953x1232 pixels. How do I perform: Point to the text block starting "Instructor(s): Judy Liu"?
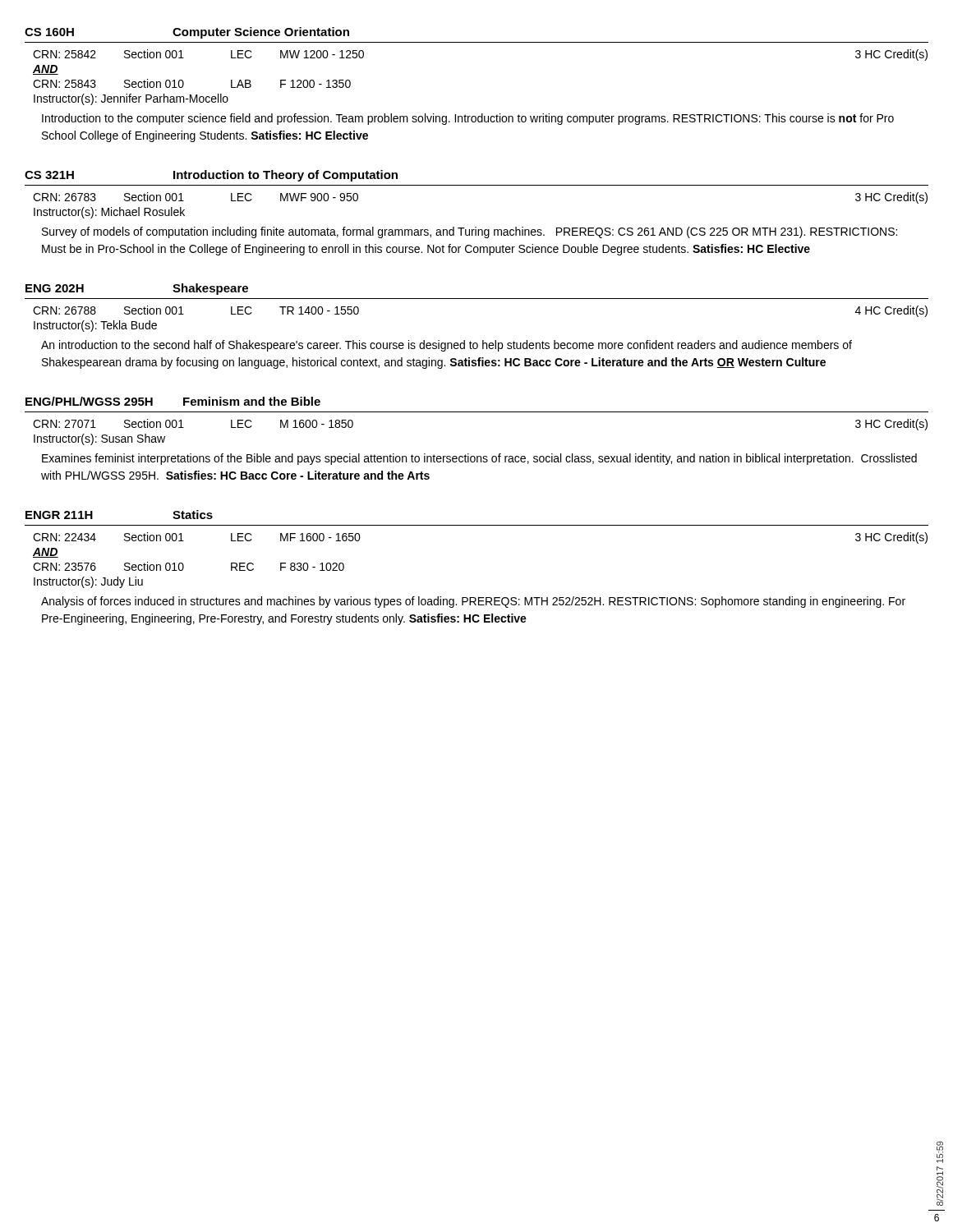click(88, 582)
